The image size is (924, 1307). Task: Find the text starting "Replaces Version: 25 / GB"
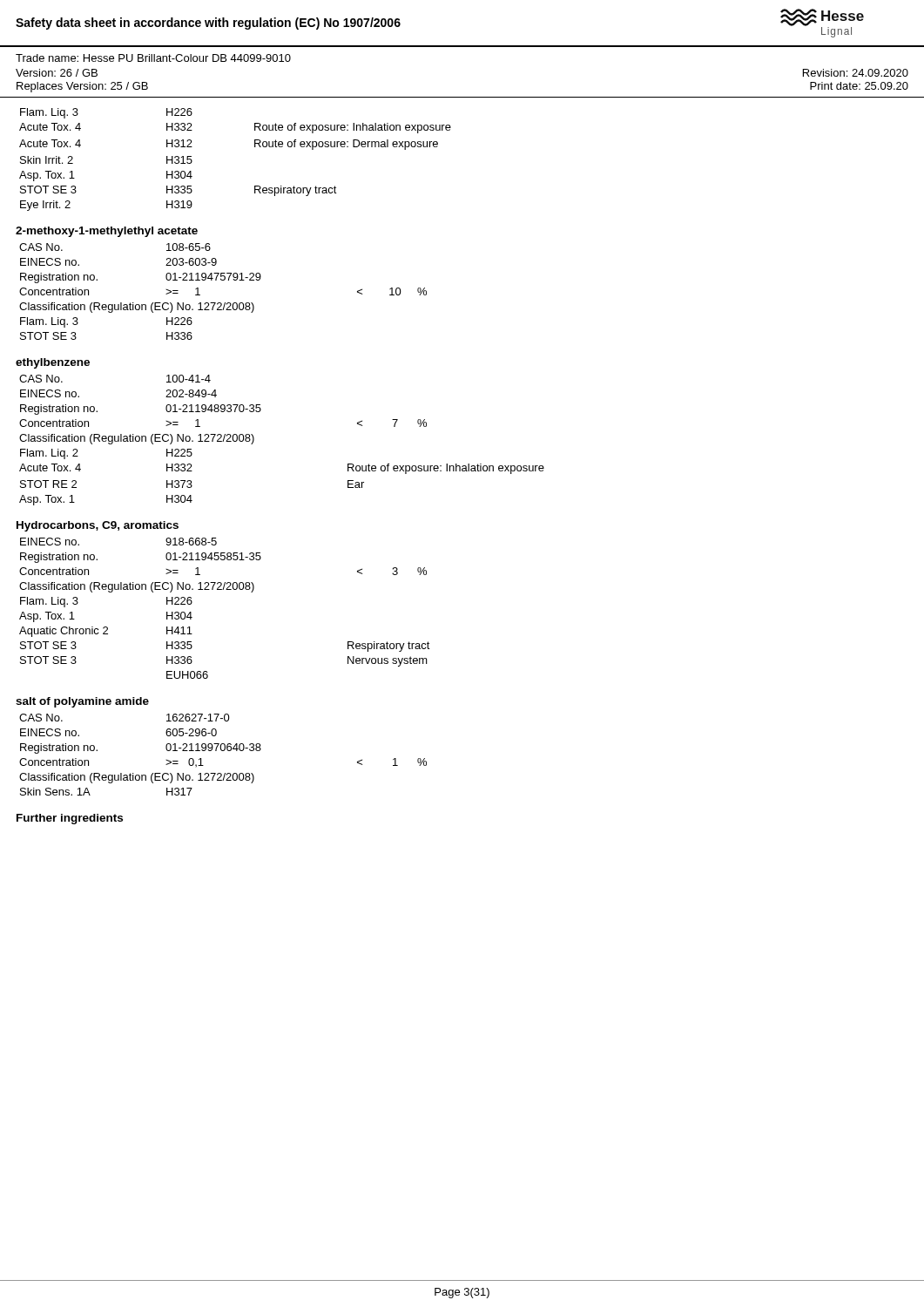tap(82, 86)
